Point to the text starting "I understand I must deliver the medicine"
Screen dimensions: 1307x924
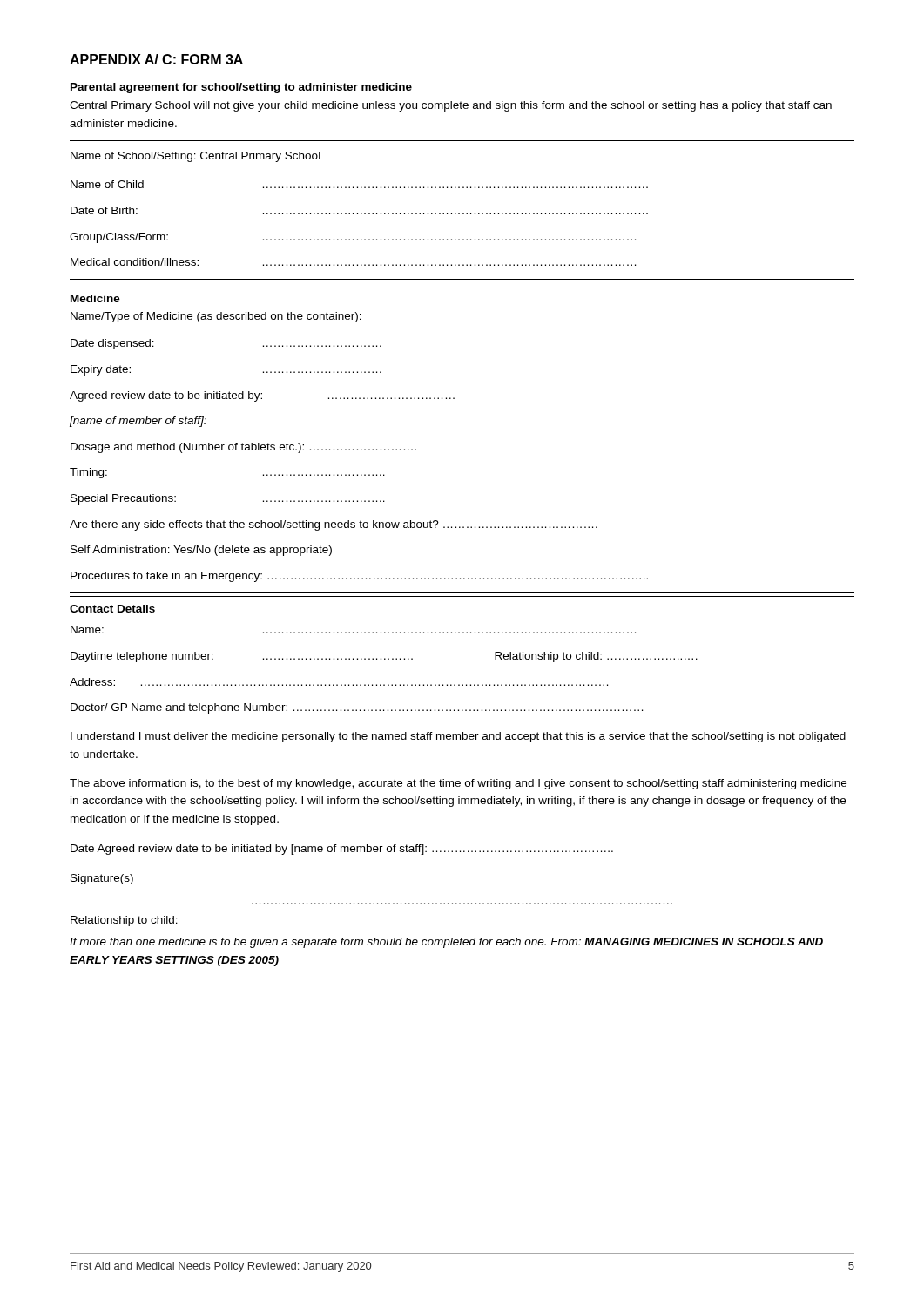(x=458, y=745)
